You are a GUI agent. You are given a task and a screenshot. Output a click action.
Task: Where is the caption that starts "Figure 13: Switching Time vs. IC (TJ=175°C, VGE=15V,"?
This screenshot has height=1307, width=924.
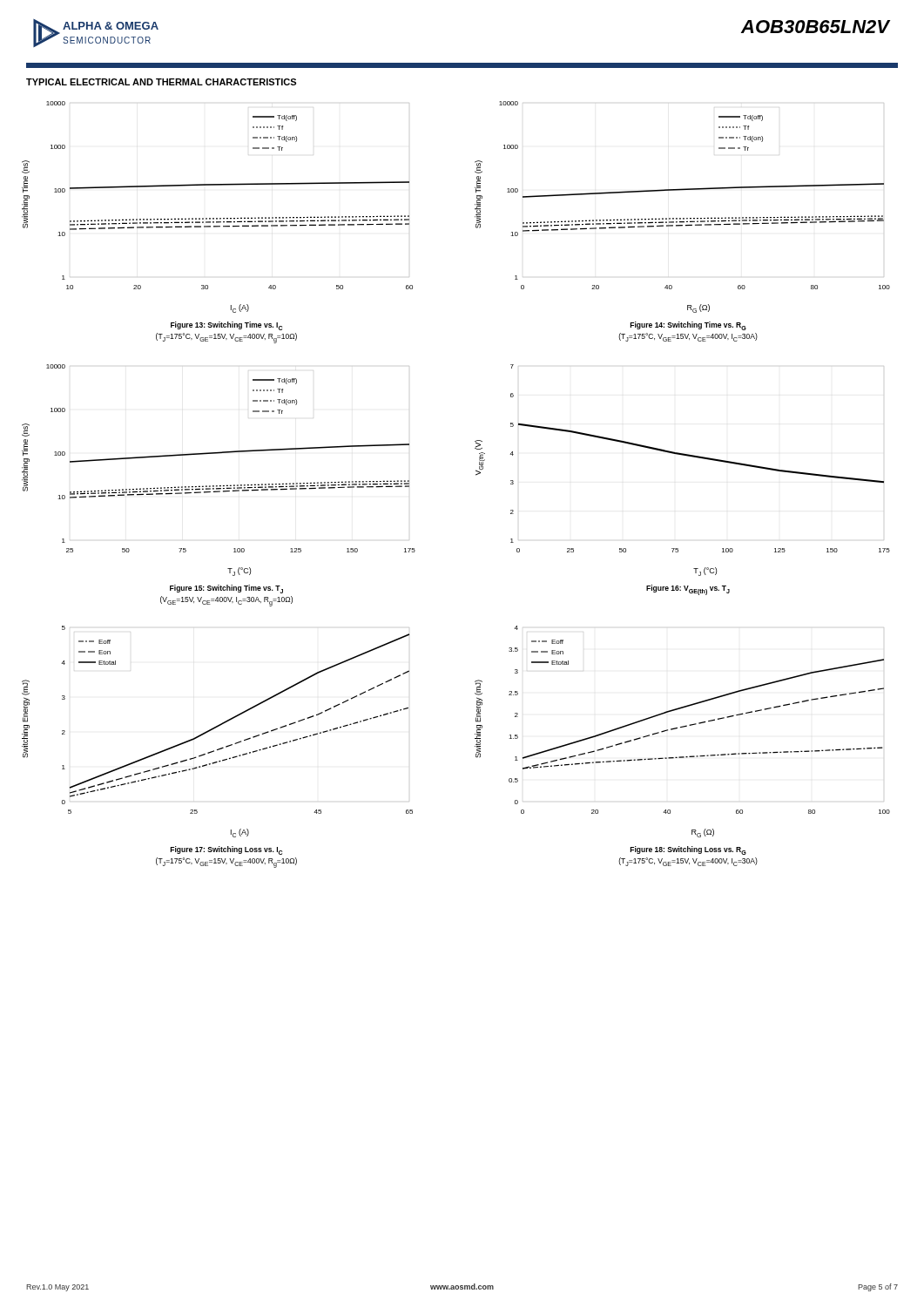pyautogui.click(x=226, y=332)
